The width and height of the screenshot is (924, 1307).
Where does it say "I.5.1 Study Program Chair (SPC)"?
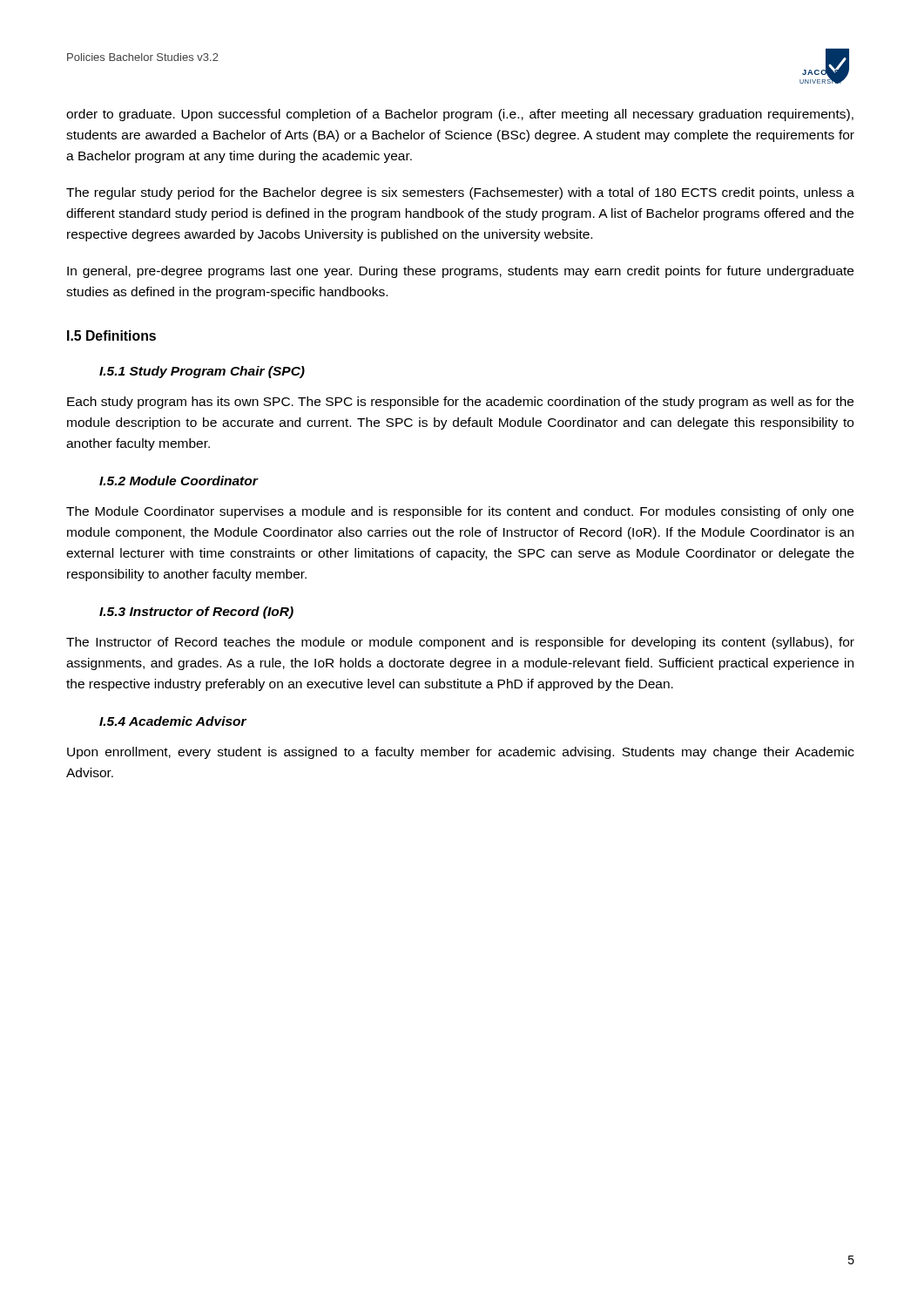pyautogui.click(x=202, y=370)
